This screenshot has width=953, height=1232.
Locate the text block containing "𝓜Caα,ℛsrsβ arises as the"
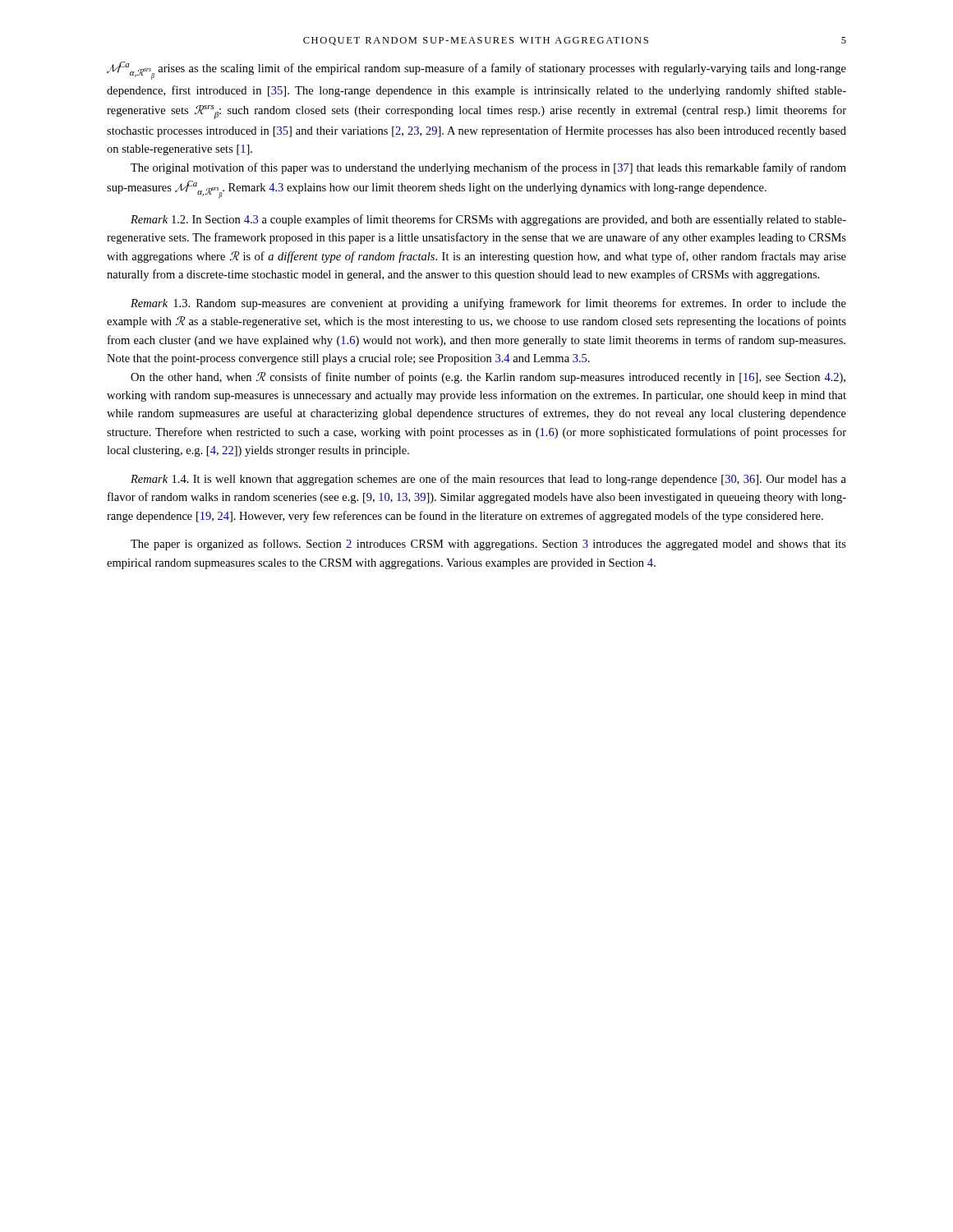coord(476,108)
